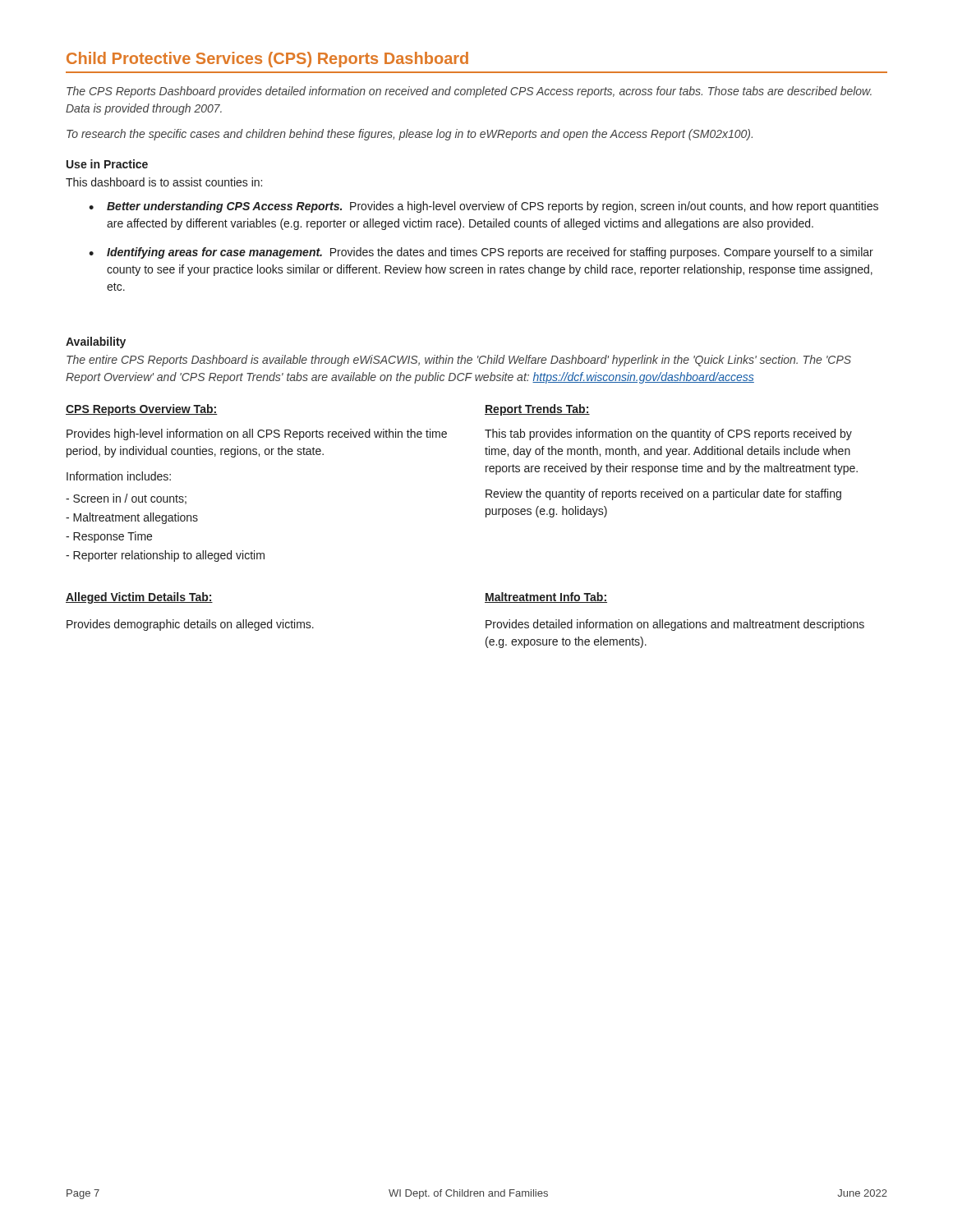The image size is (953, 1232).
Task: Click on the text block starting "Child Protective Services (CPS) Reports Dashboard"
Action: 268,58
